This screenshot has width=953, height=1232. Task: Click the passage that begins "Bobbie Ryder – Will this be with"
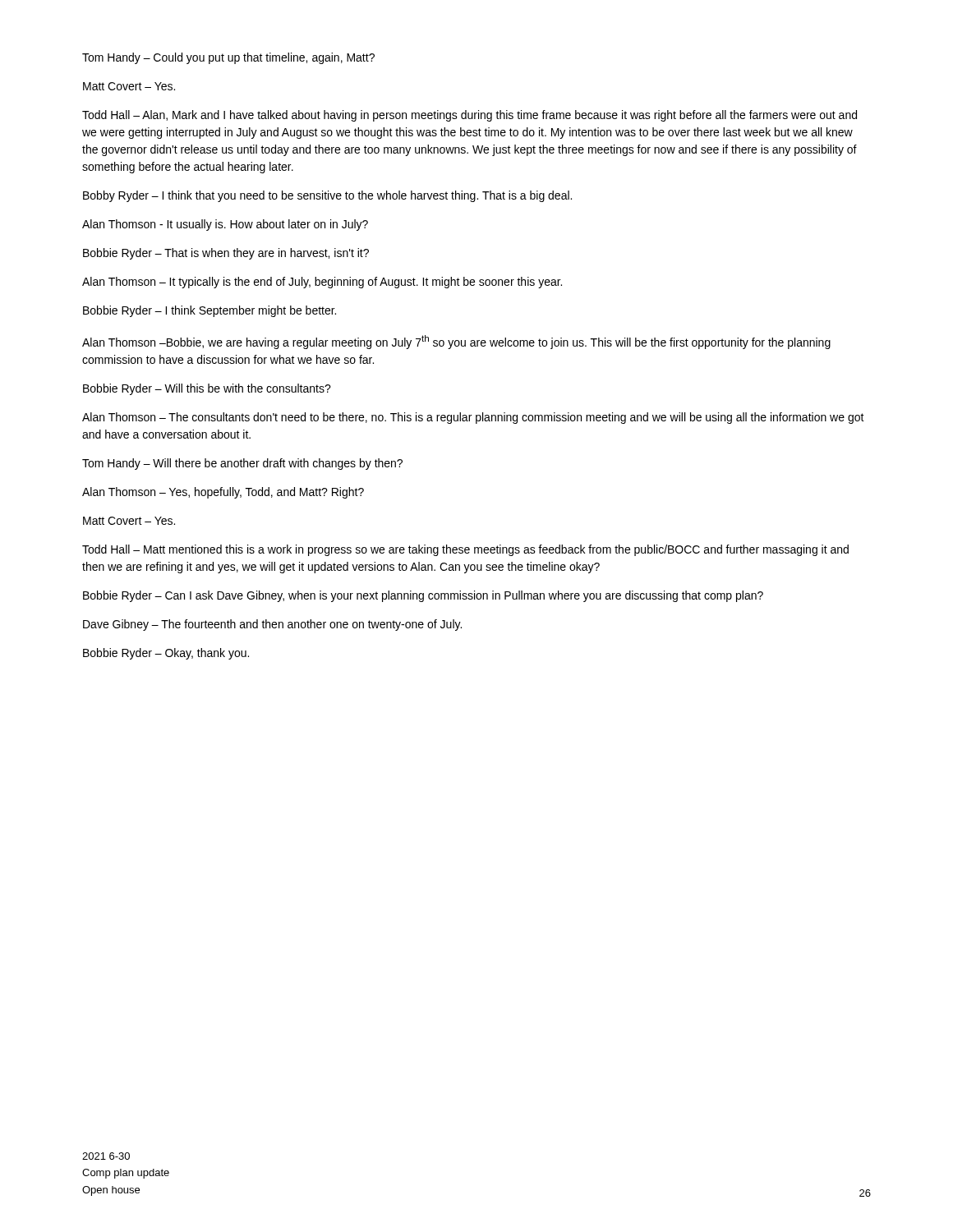click(207, 388)
